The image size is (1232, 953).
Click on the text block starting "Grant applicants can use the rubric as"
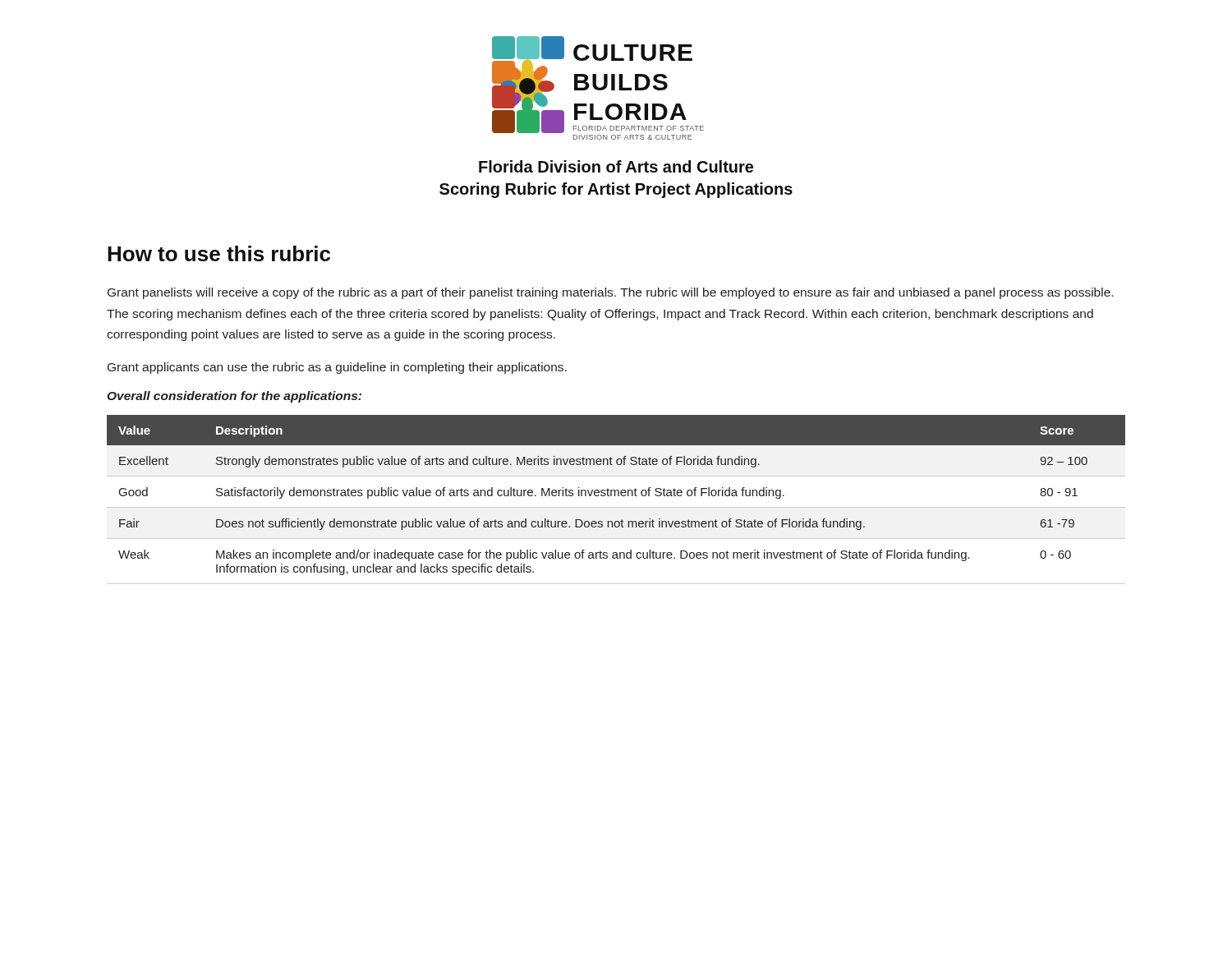coord(337,367)
